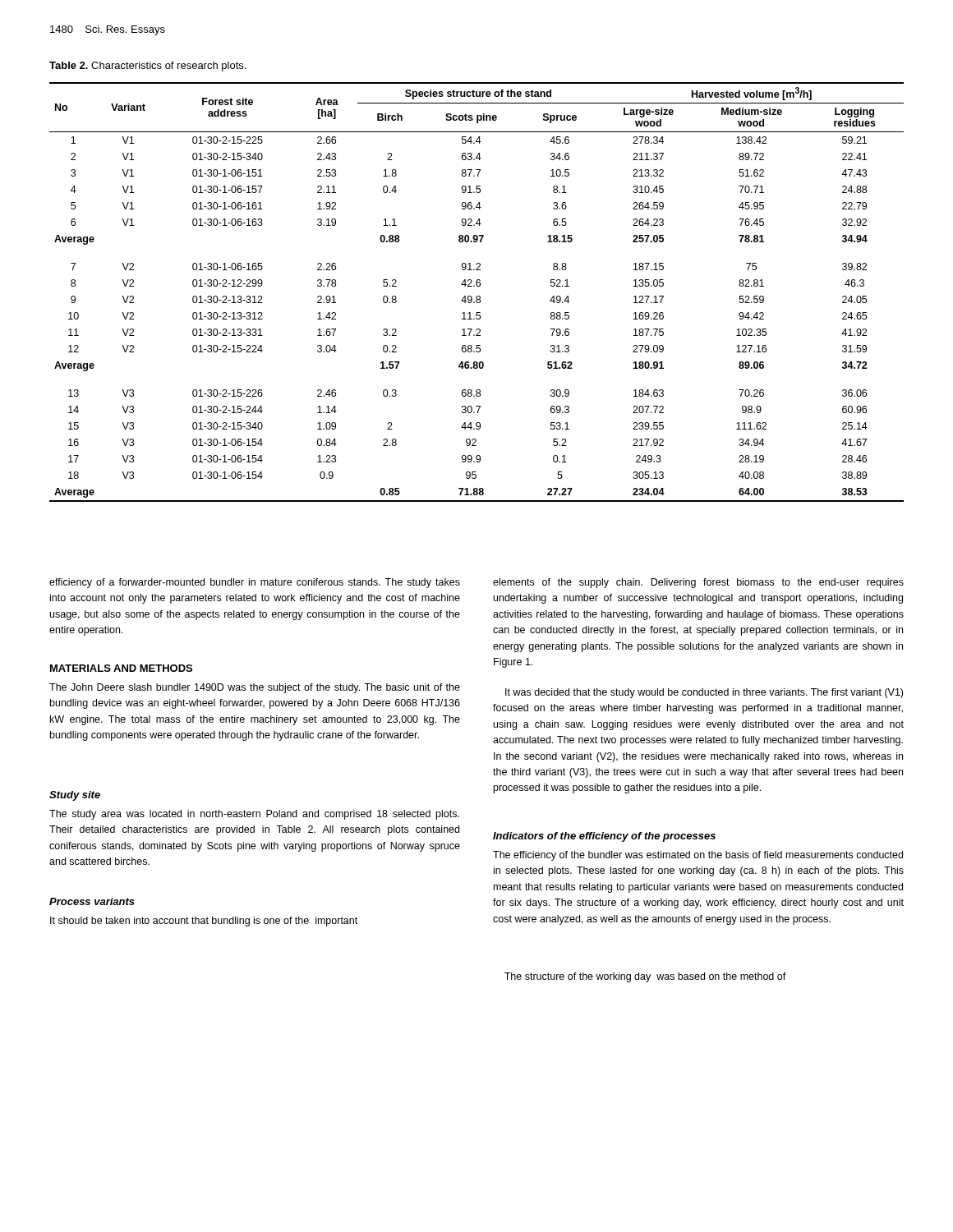Select the text block with the text "elements of the supply chain. Delivering"
Viewport: 953px width, 1232px height.
click(x=698, y=622)
